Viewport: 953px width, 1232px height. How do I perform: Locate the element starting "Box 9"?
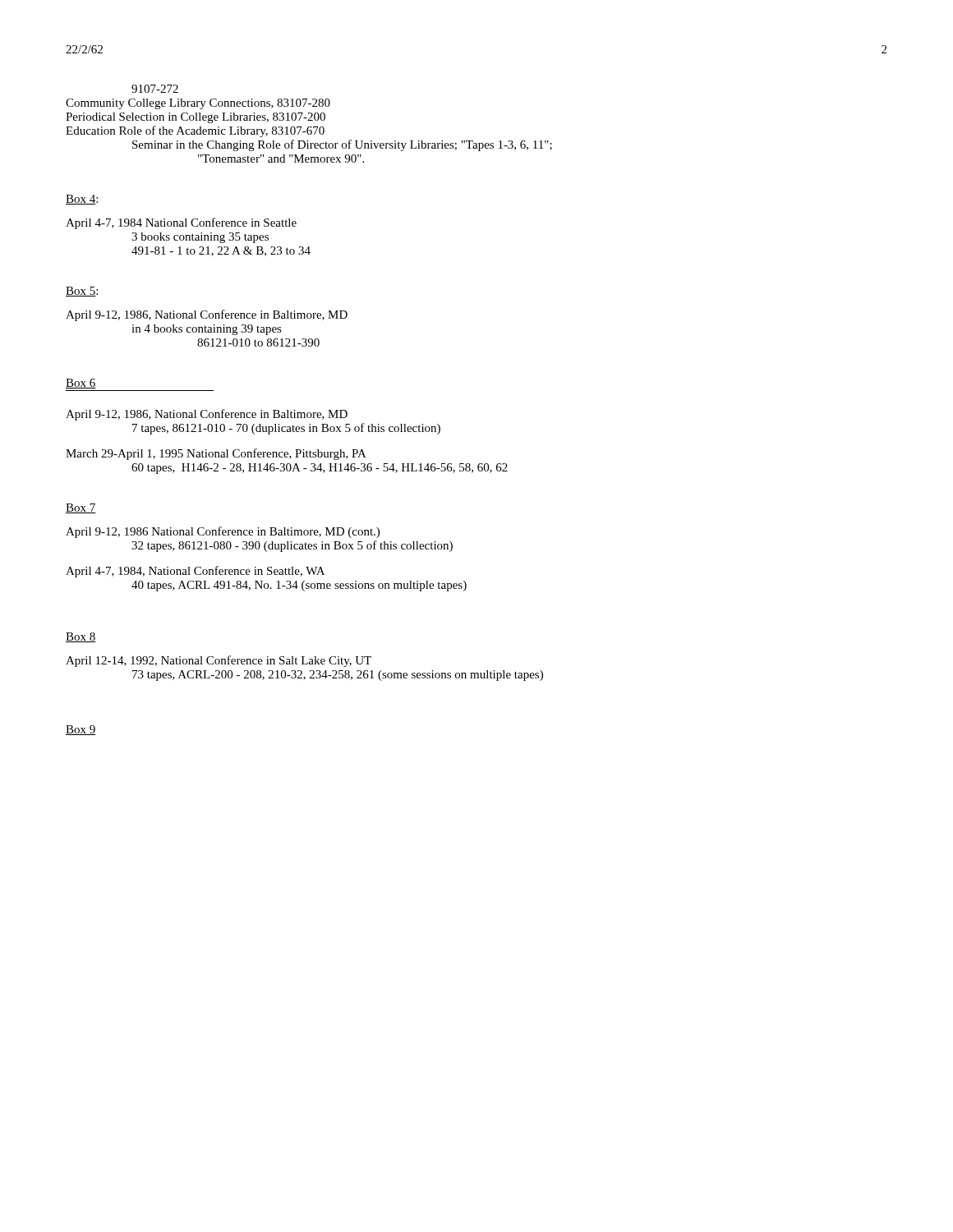[81, 729]
